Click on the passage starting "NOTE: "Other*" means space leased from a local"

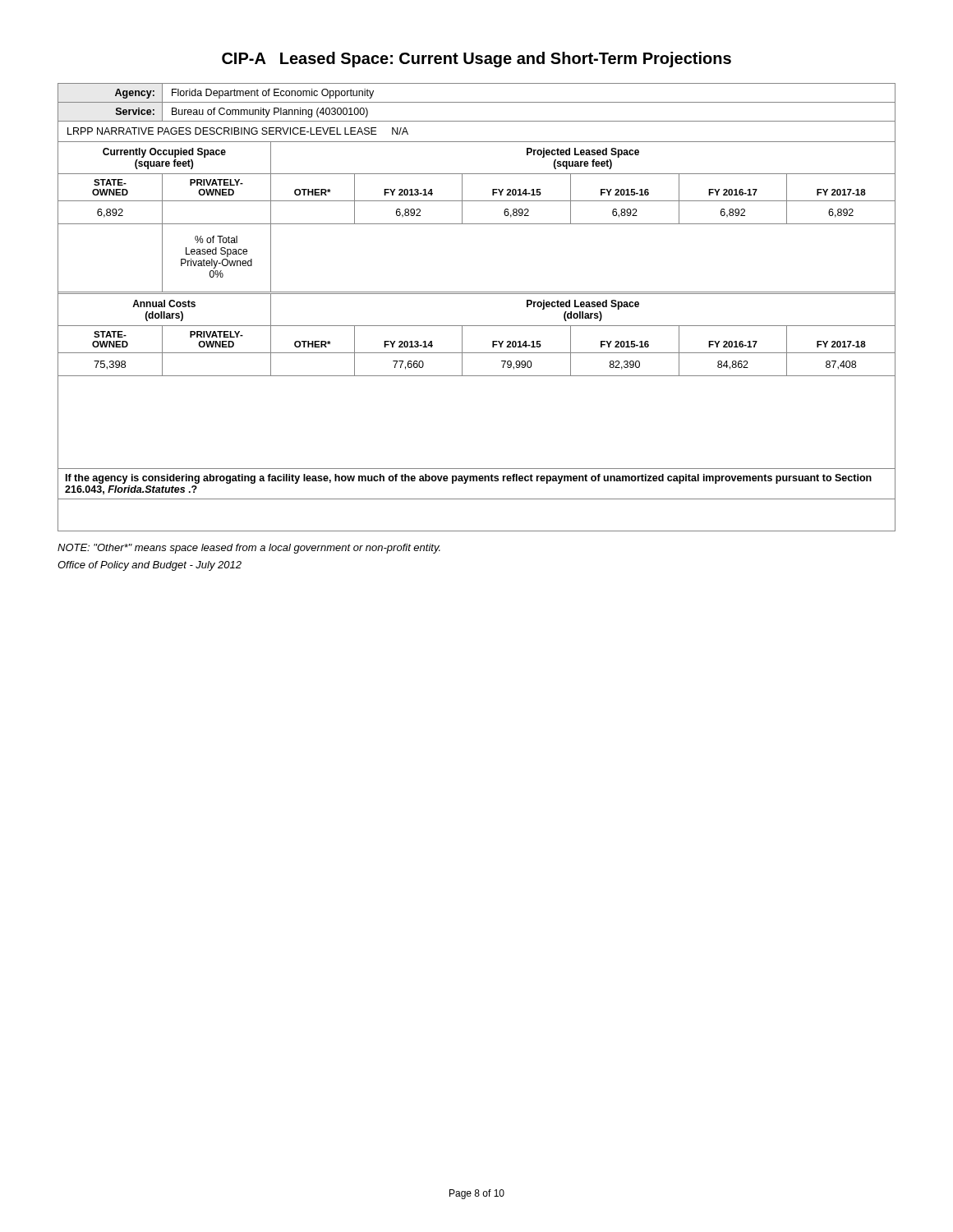tap(249, 547)
